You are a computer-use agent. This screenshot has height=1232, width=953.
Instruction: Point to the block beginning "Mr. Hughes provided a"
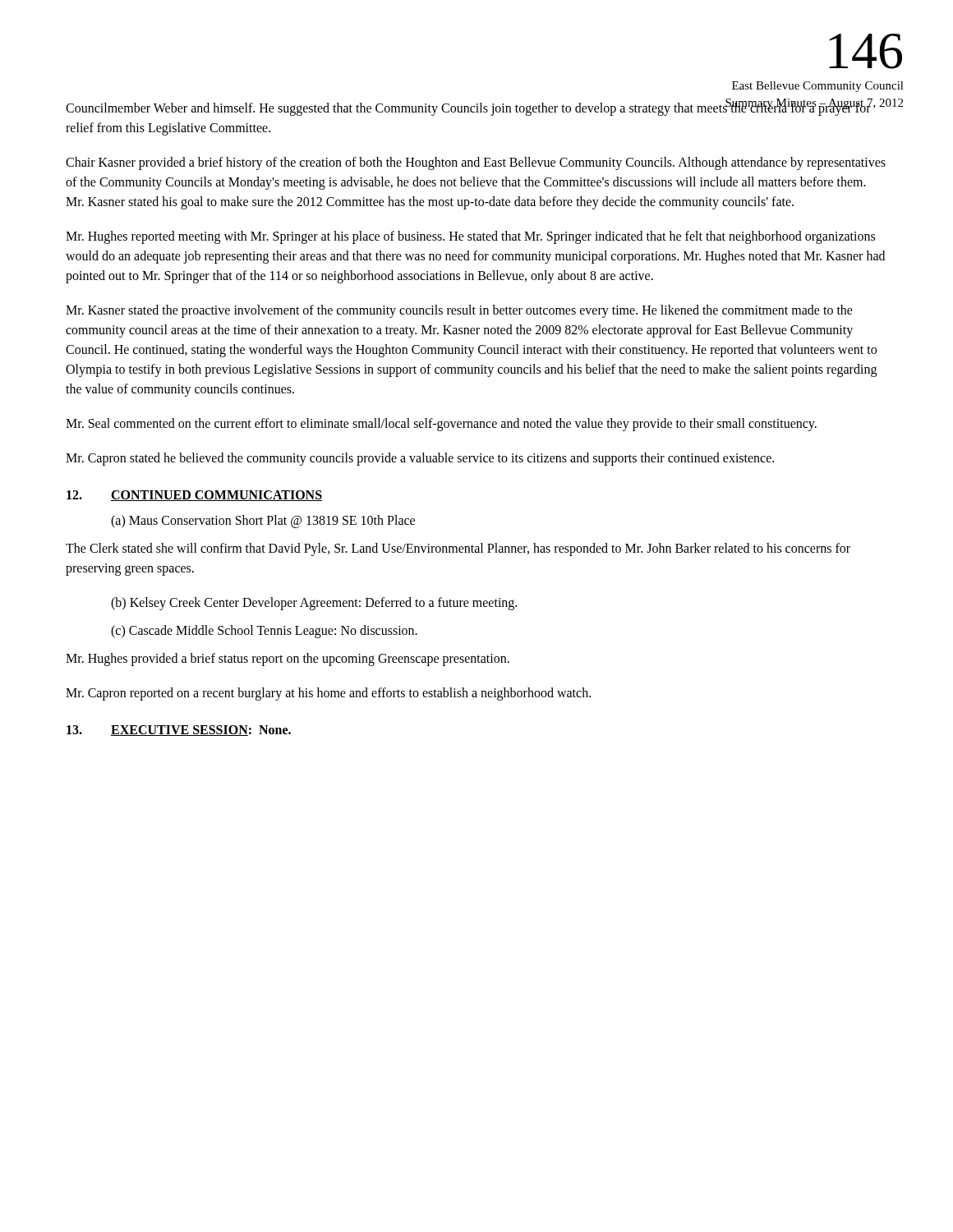(x=288, y=658)
